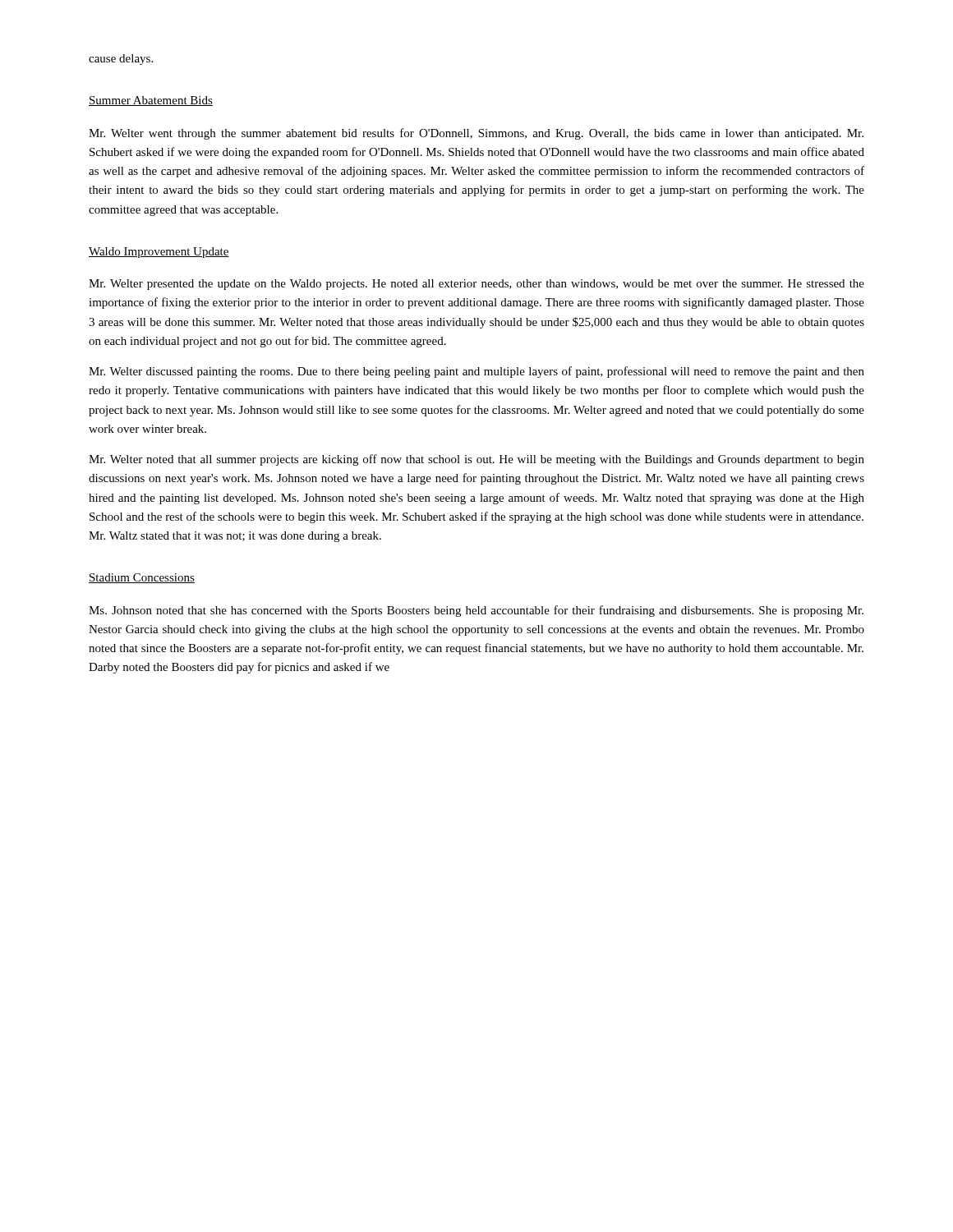This screenshot has height=1232, width=953.
Task: Click on the block starting "Stadium Concessions"
Action: [142, 578]
